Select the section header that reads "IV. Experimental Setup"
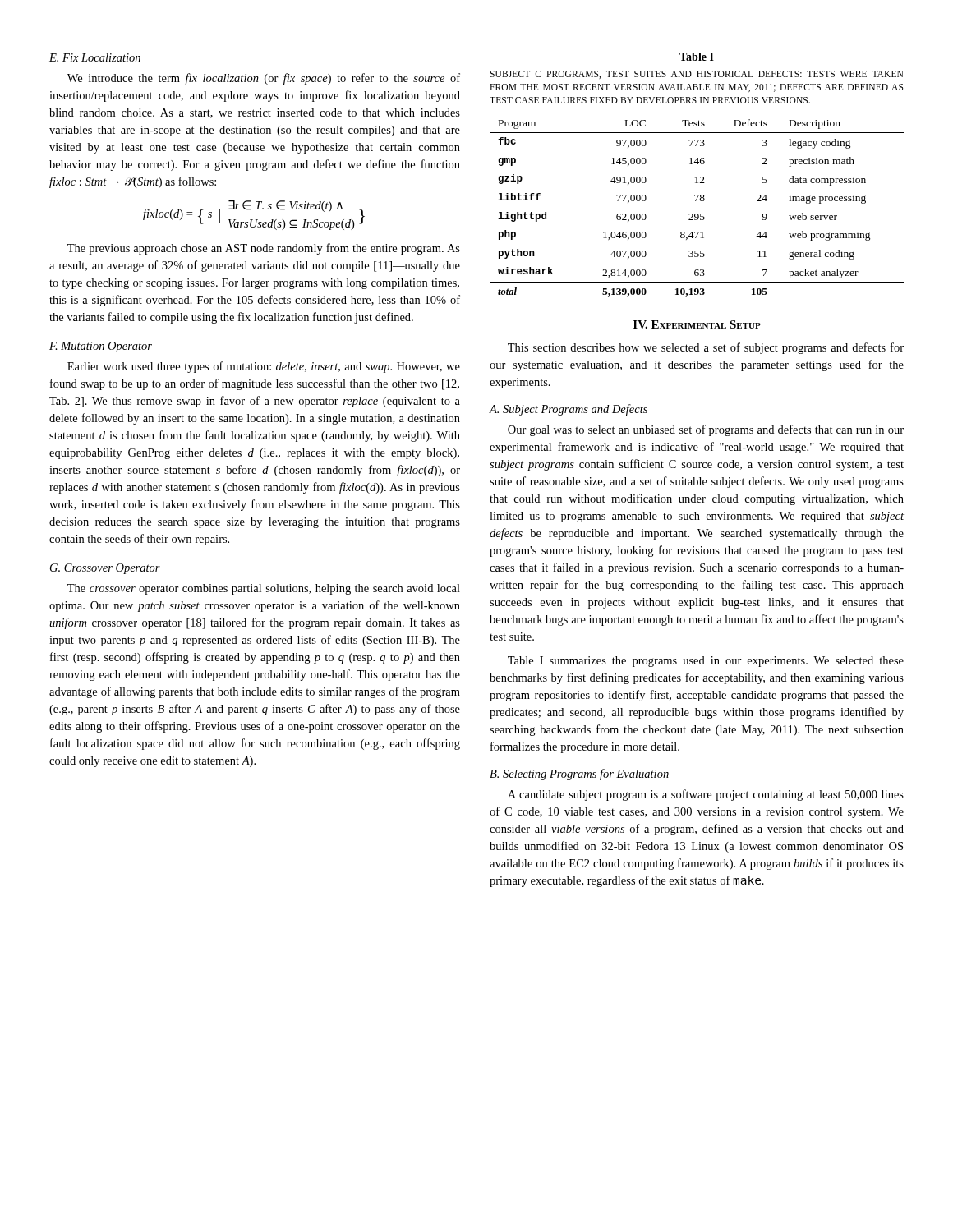 pos(697,325)
